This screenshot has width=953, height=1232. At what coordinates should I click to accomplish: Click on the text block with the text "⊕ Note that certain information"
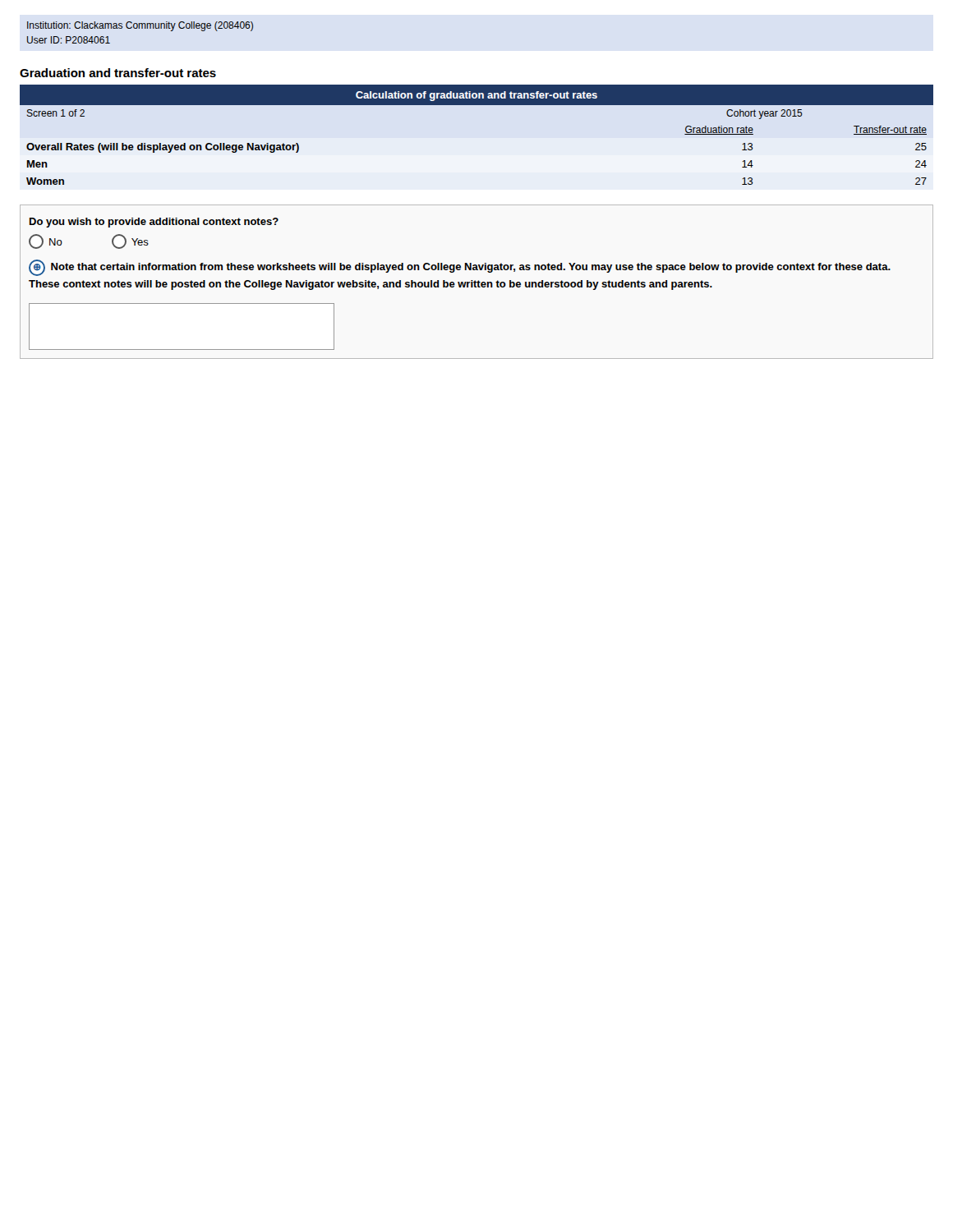pyautogui.click(x=460, y=274)
